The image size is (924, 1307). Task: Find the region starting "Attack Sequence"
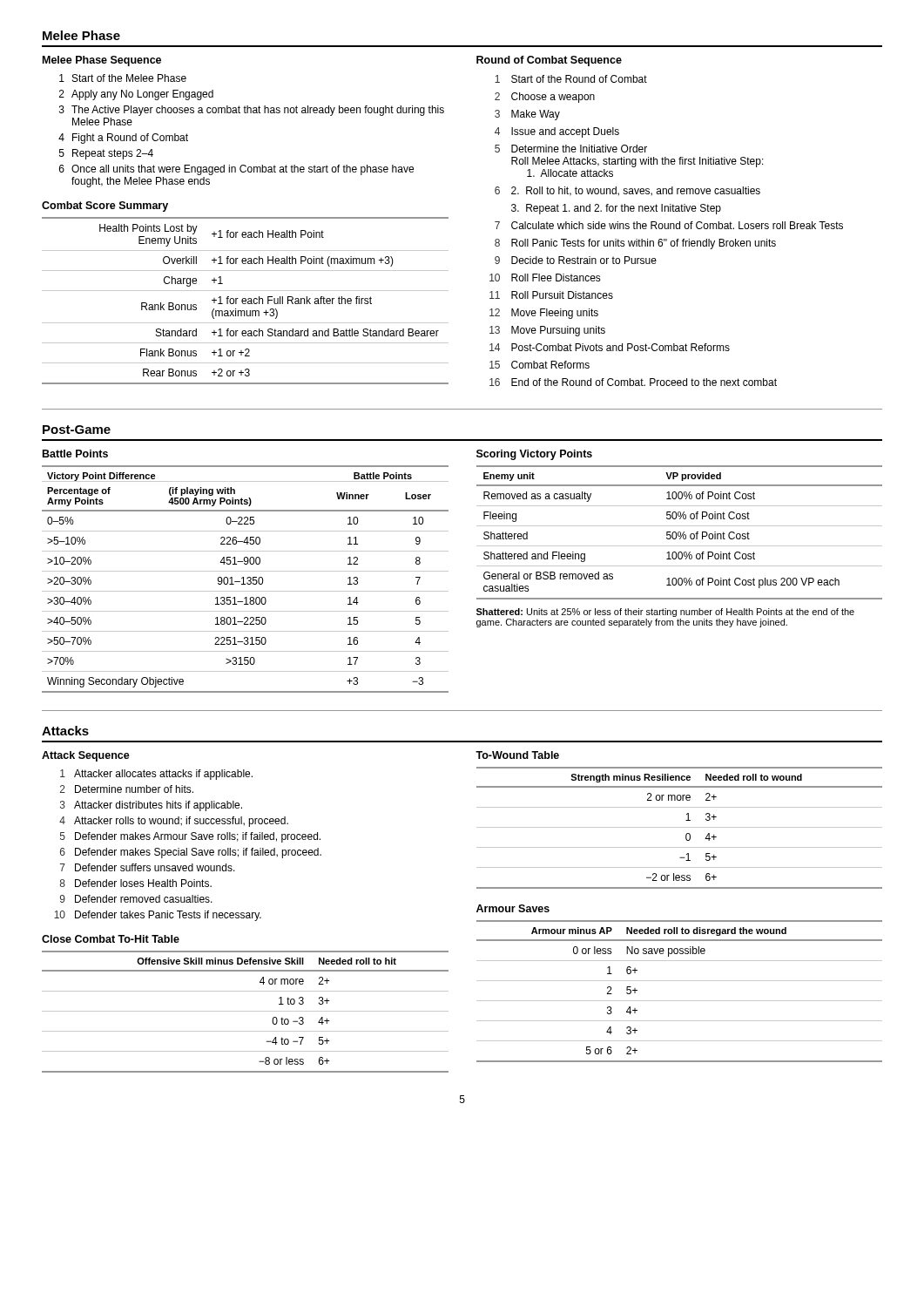click(86, 755)
